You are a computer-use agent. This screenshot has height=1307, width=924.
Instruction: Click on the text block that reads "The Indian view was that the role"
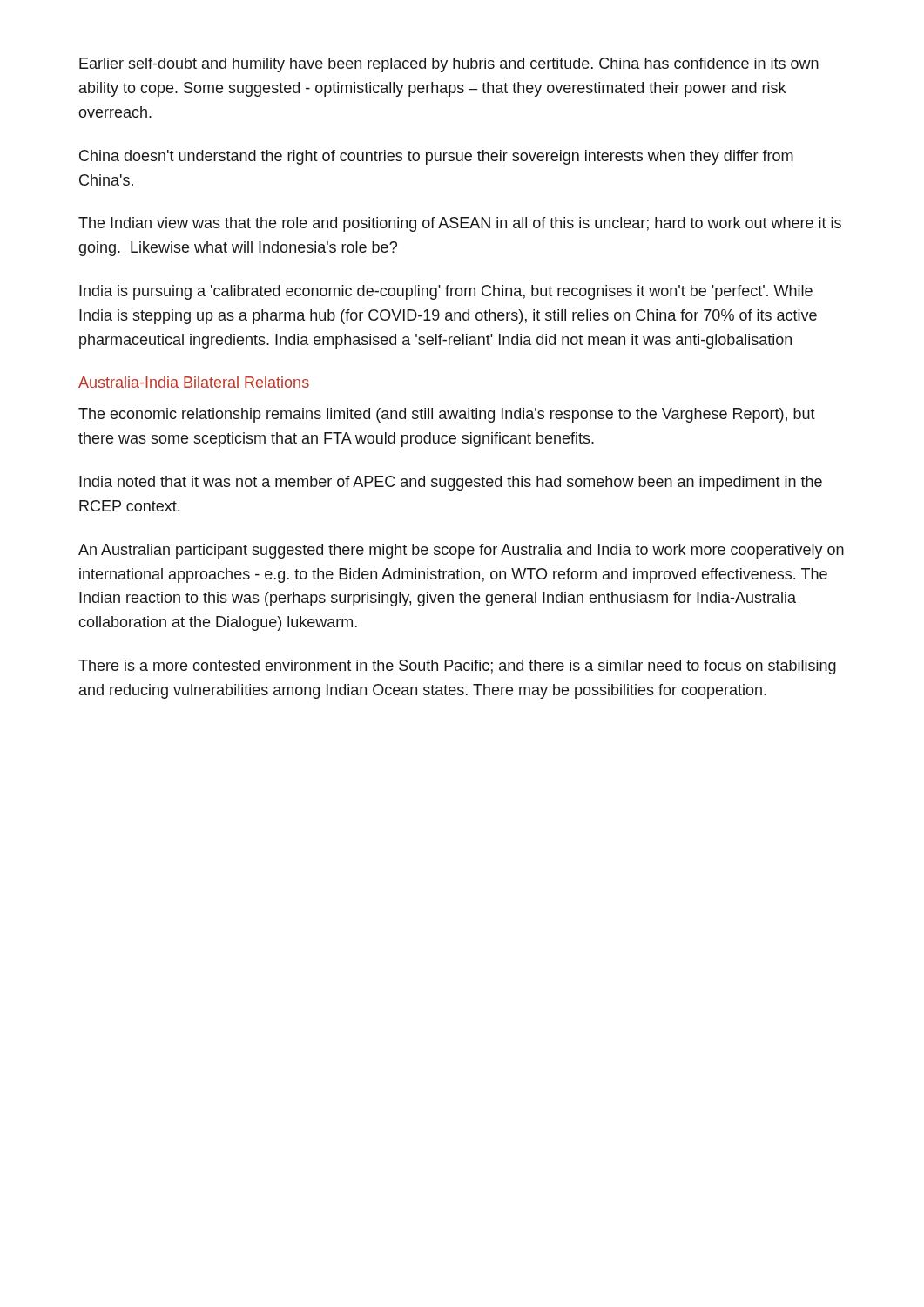pos(460,236)
